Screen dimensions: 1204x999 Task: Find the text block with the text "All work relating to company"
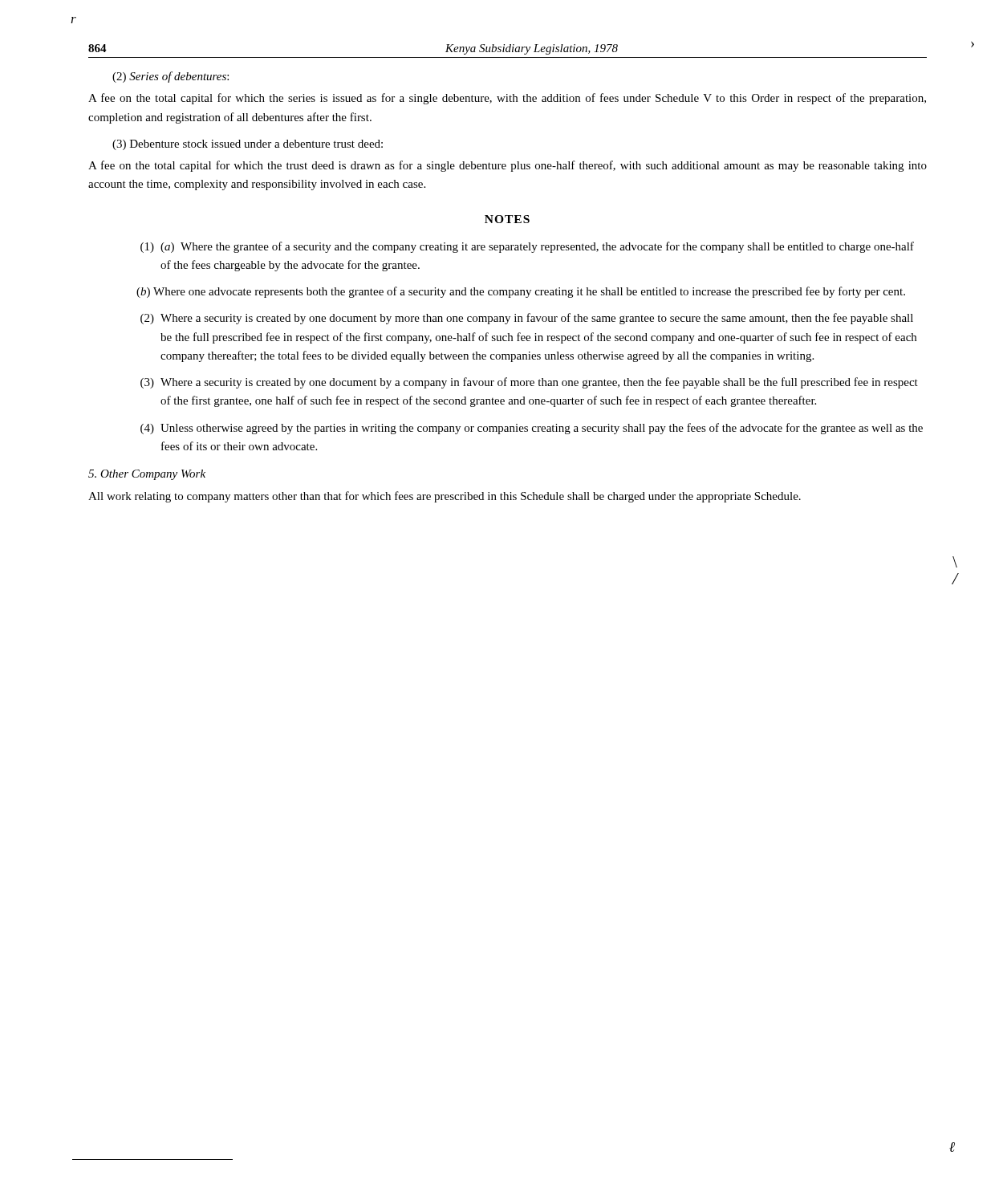click(445, 496)
